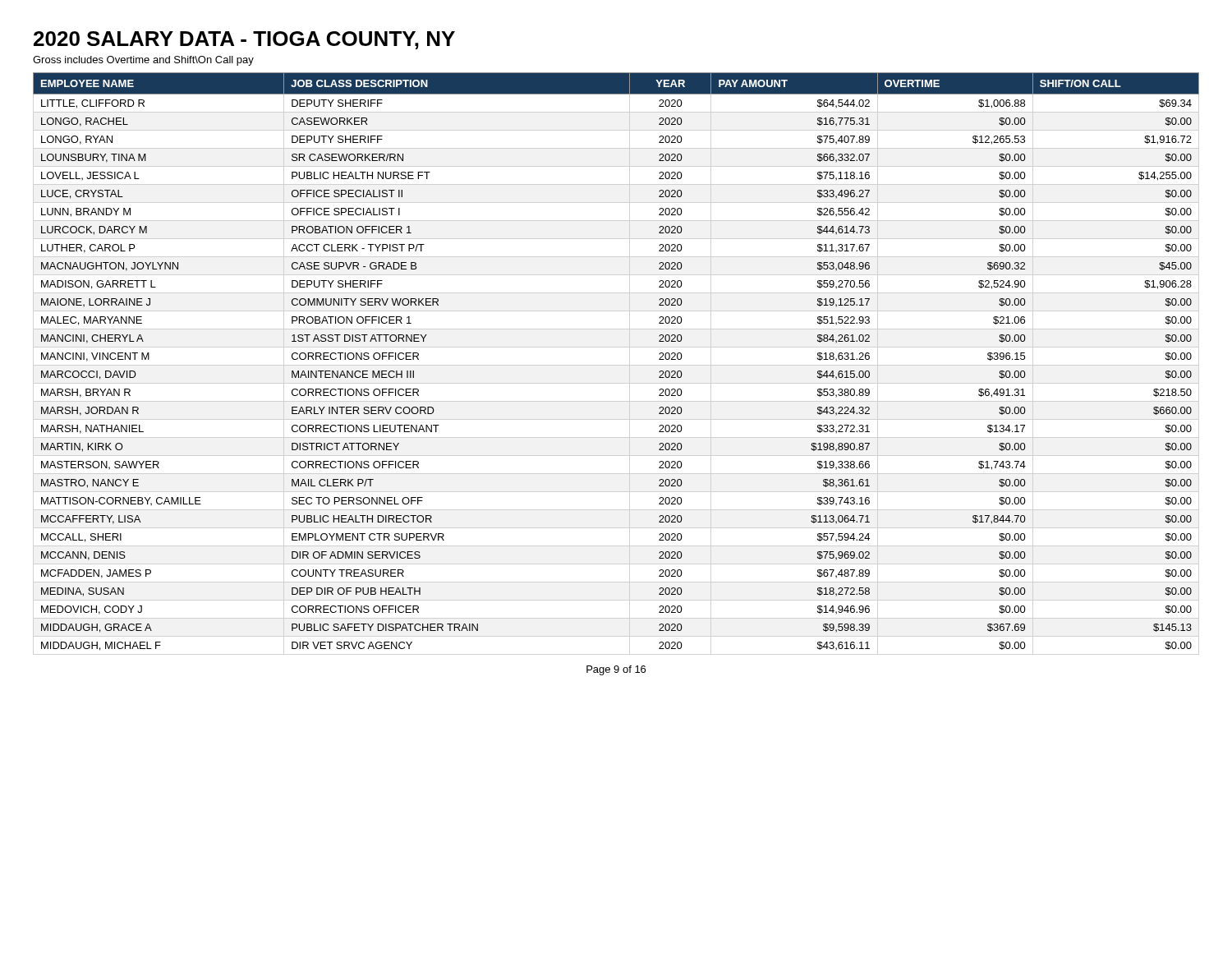This screenshot has width=1232, height=953.
Task: Click on the region starting "Gross includes Overtime and Shift\On"
Action: [x=143, y=60]
